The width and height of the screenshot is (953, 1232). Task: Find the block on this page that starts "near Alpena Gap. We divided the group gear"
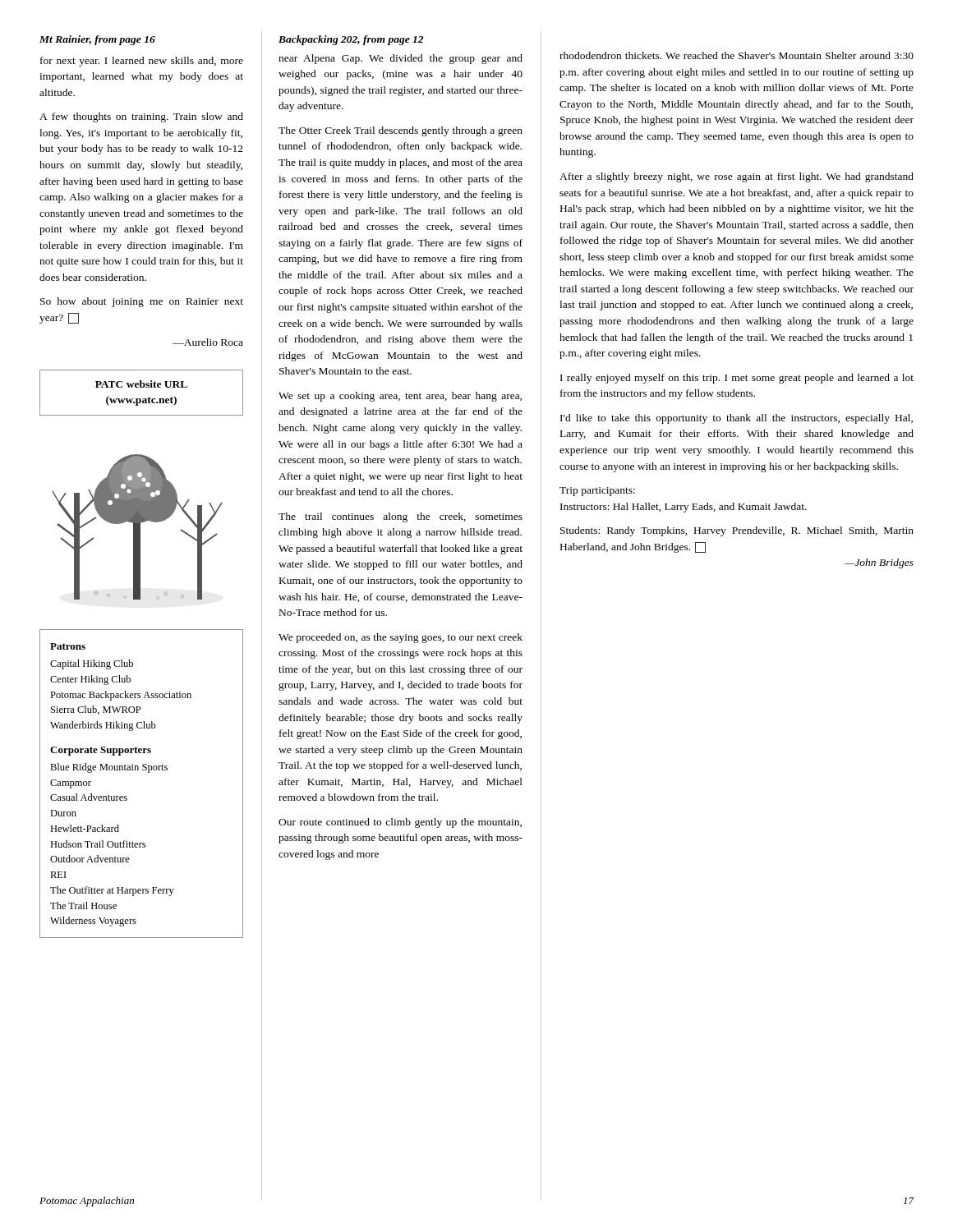400,456
